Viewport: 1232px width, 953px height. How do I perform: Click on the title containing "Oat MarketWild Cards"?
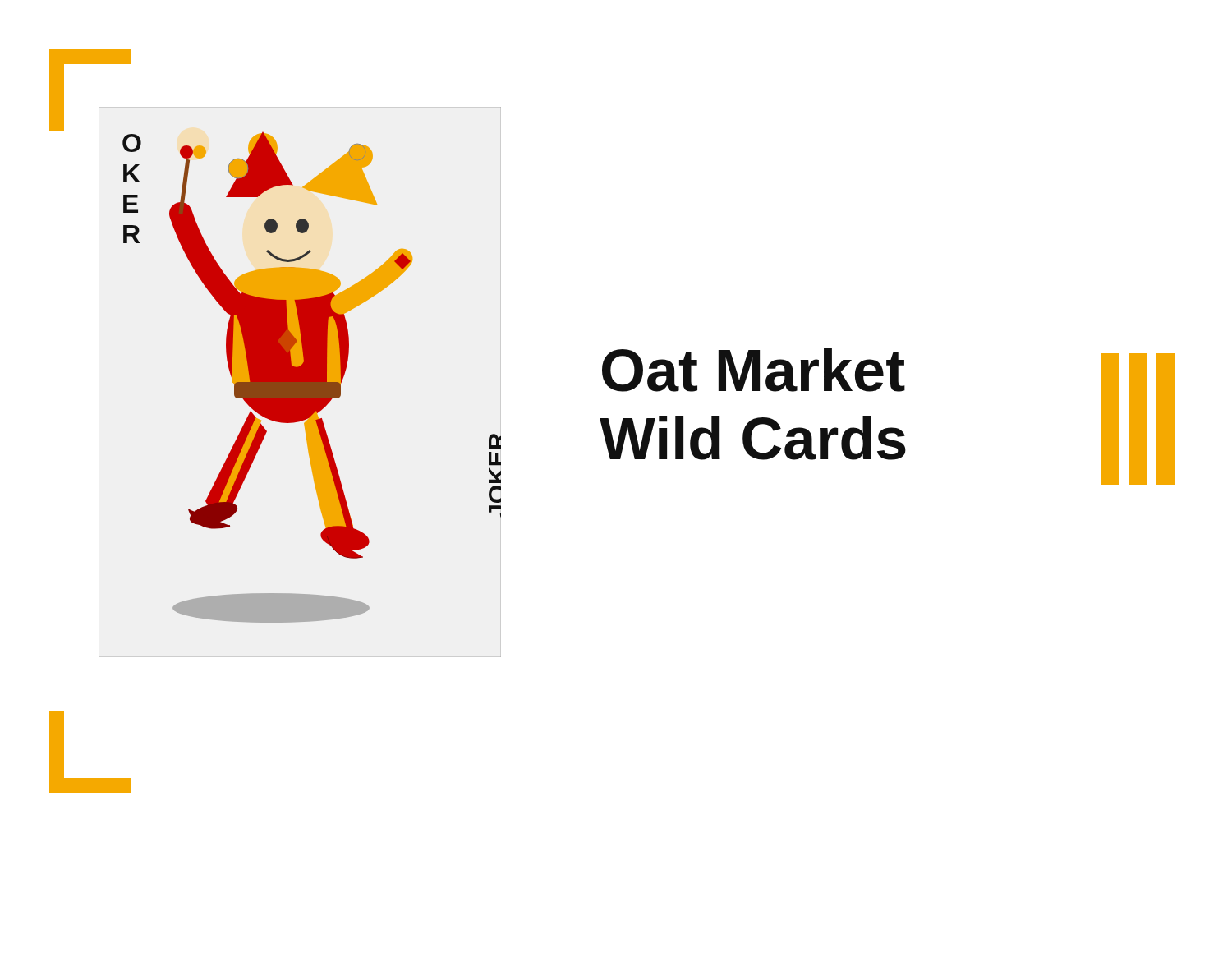[754, 405]
